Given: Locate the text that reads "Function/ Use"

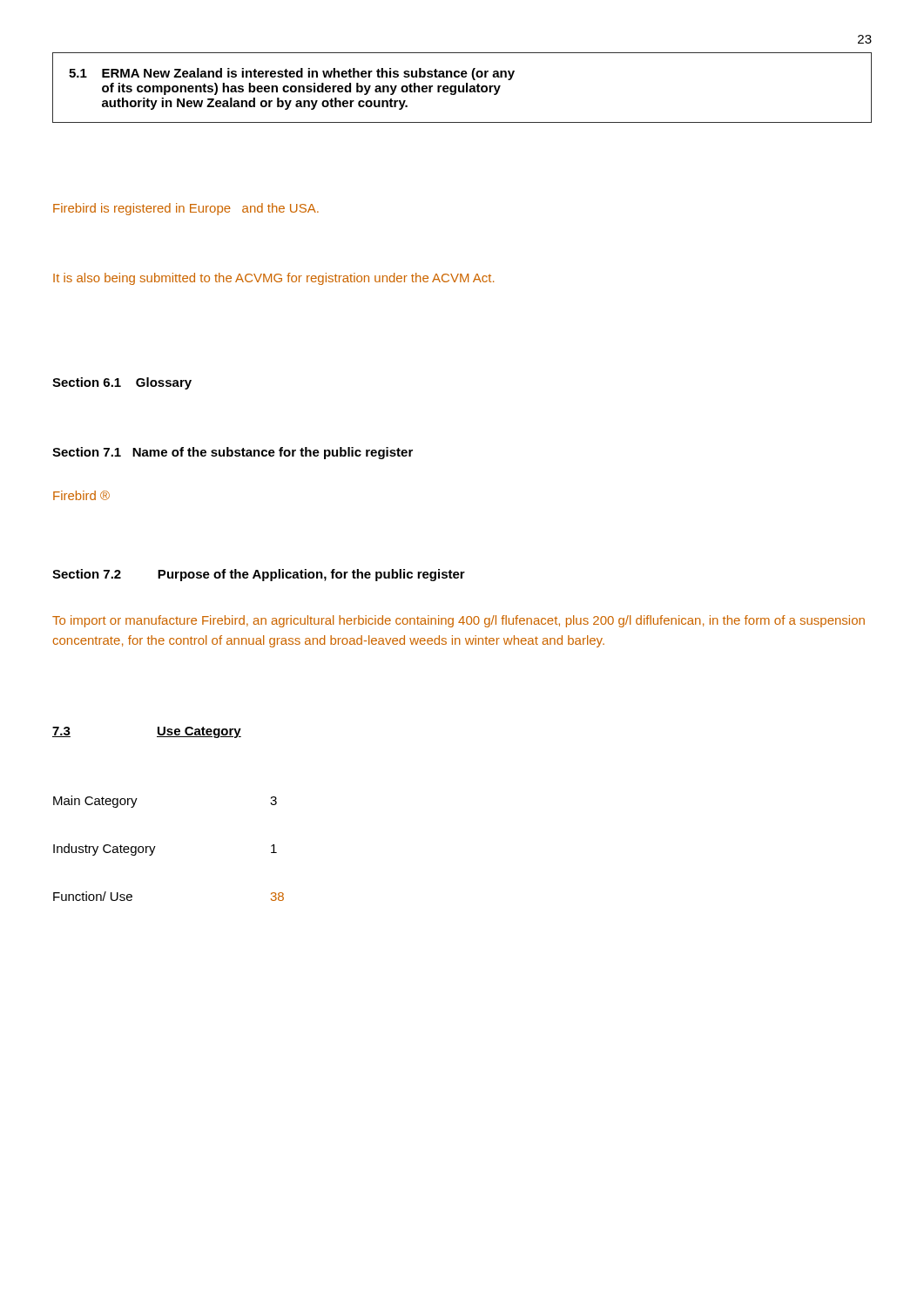Looking at the screenshot, I should pyautogui.click(x=93, y=896).
